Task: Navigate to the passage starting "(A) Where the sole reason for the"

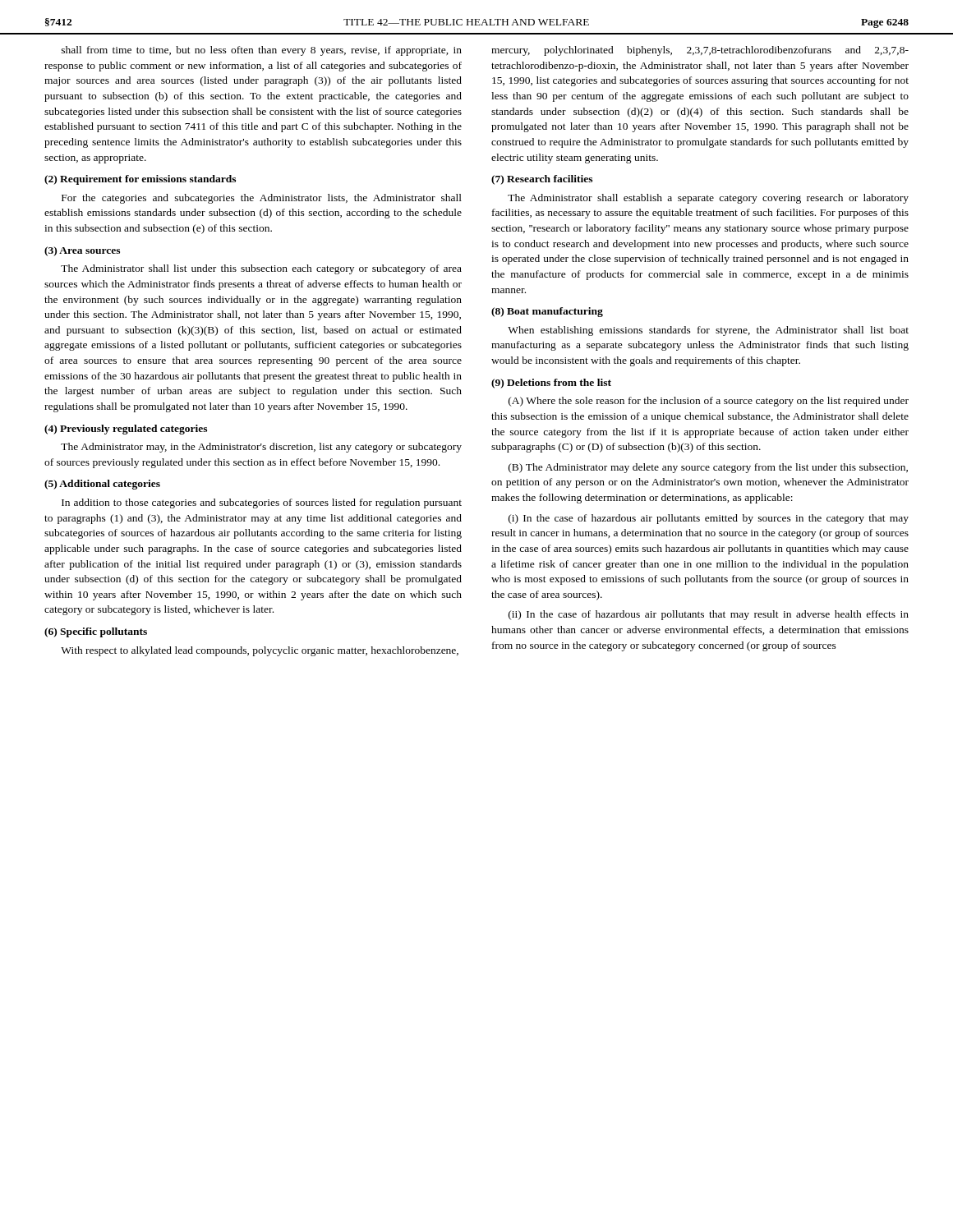Action: 700,424
